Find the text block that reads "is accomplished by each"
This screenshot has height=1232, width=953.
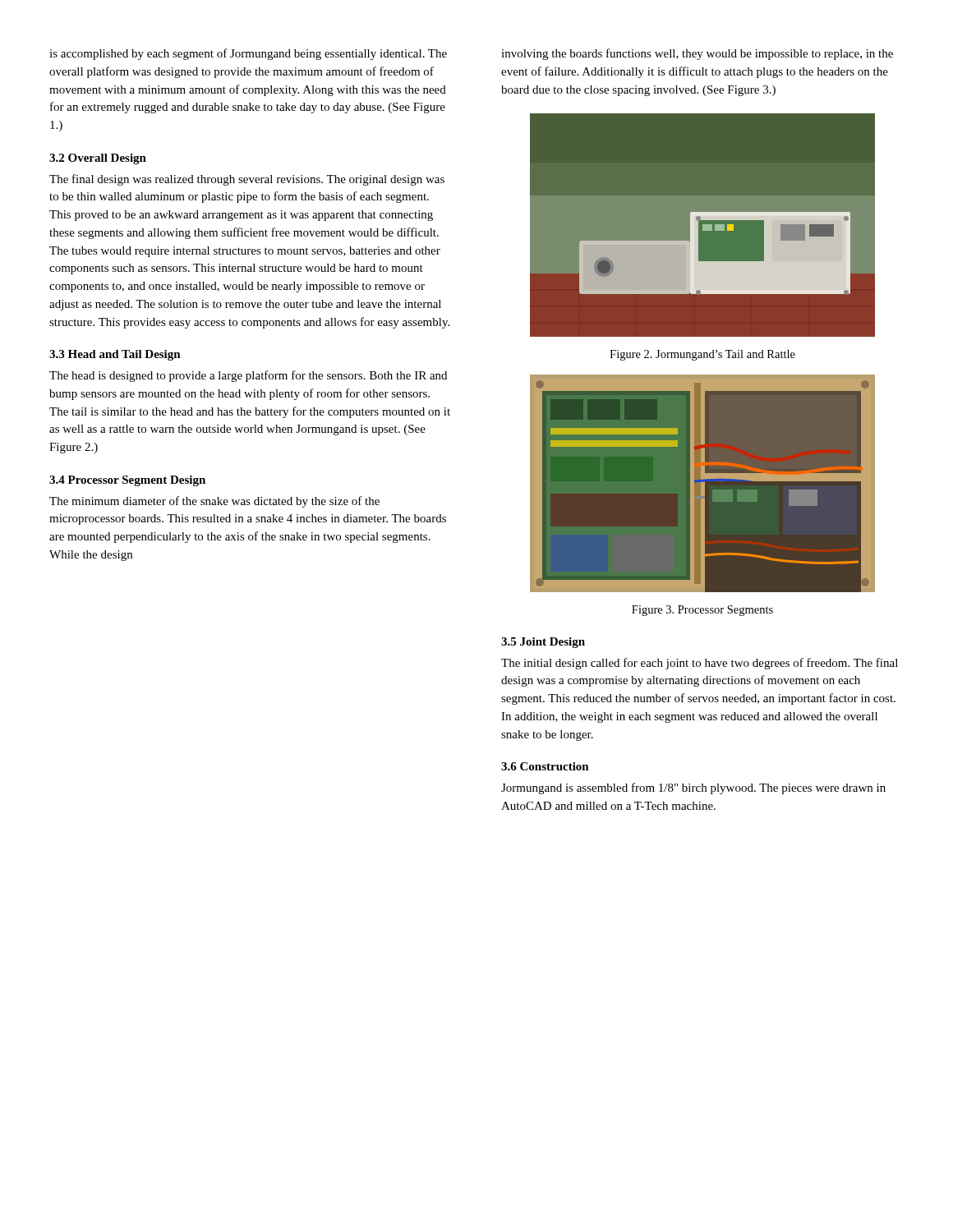click(248, 89)
